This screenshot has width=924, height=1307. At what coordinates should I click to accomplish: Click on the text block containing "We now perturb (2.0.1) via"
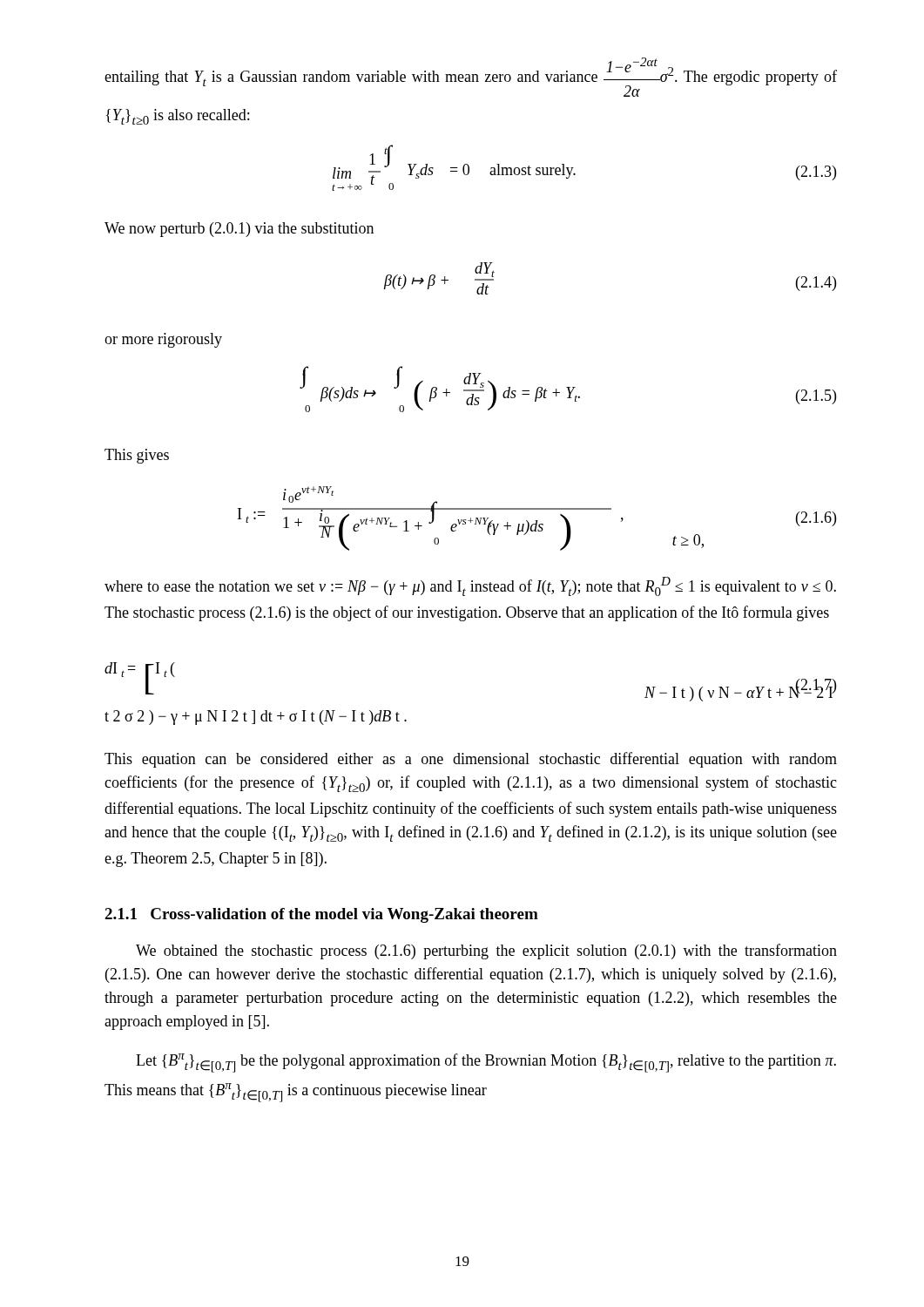(x=239, y=228)
